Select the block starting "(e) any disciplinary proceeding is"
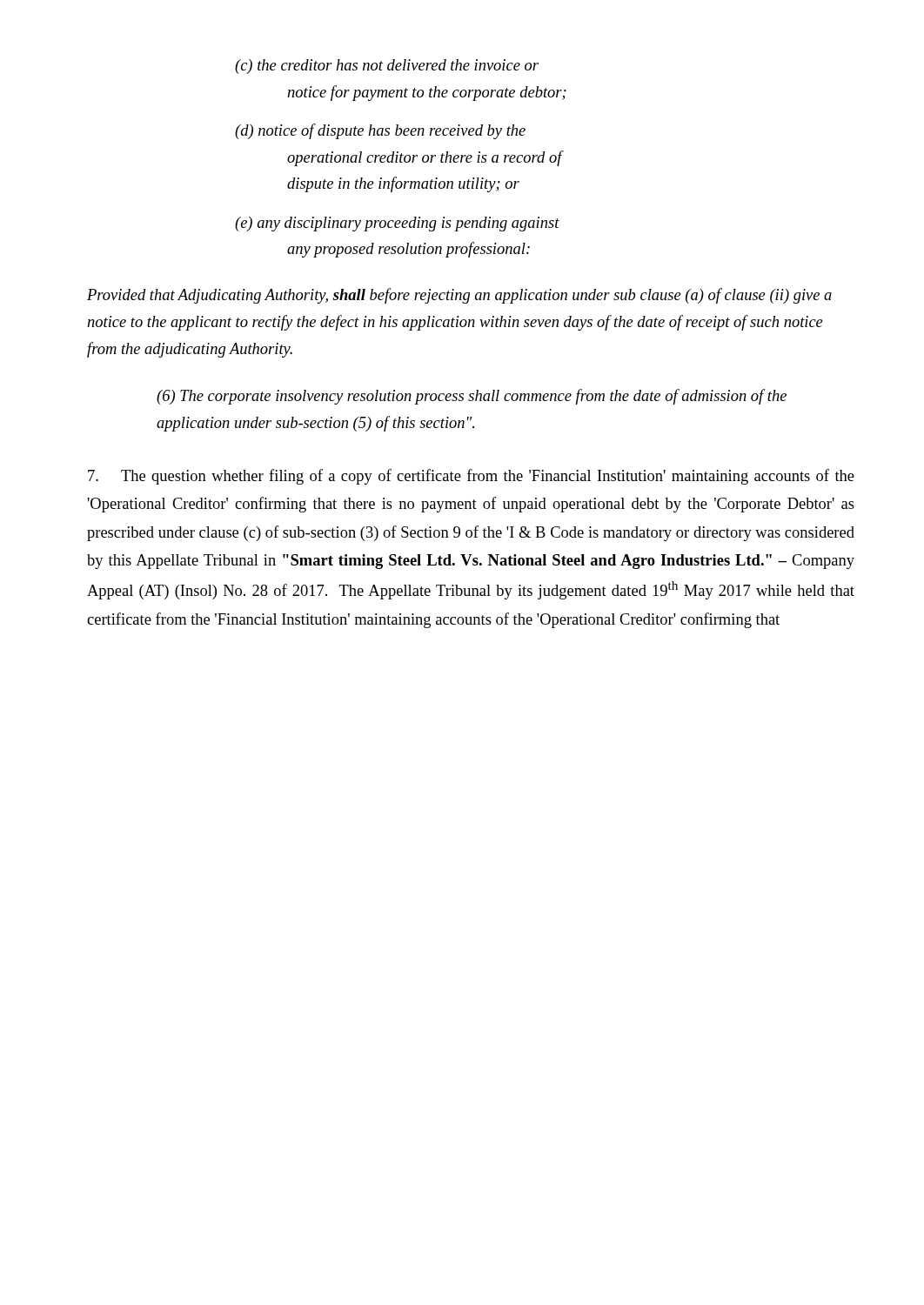This screenshot has height=1305, width=924. click(x=410, y=236)
